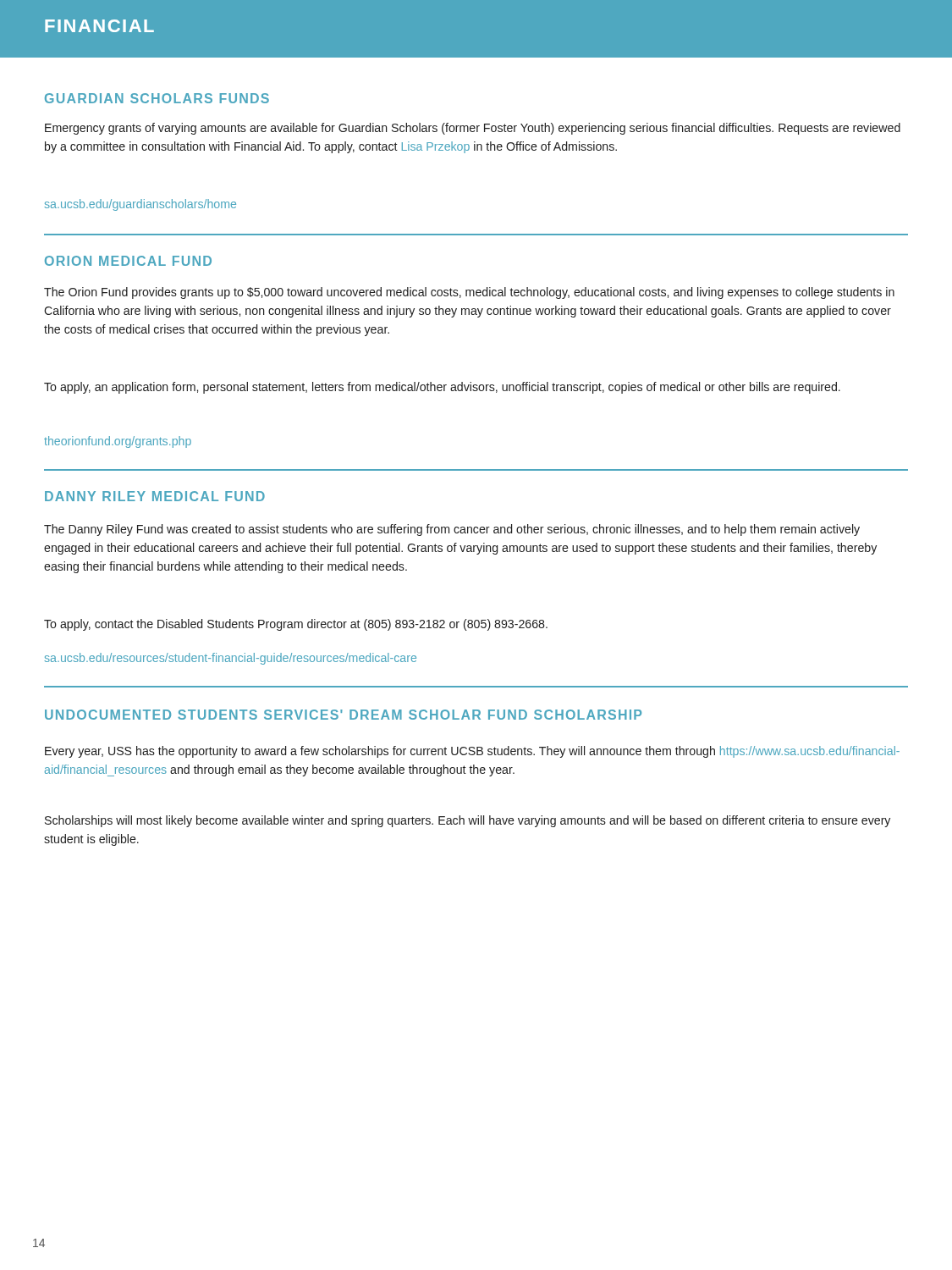Point to the region starting "The Danny Riley Fund was created to"
Screen dimensions: 1270x952
[x=460, y=548]
